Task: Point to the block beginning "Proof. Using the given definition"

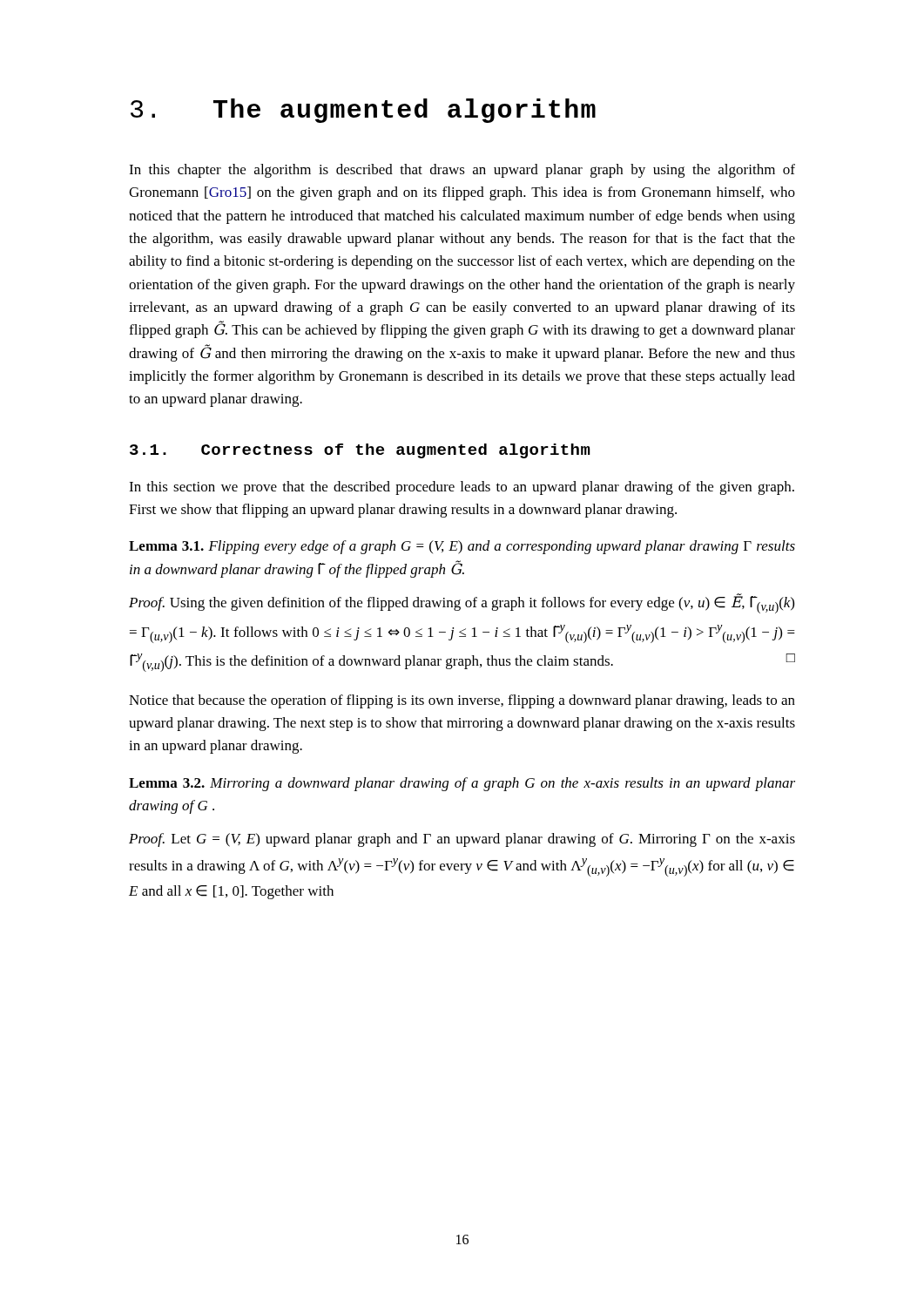Action: coord(462,633)
